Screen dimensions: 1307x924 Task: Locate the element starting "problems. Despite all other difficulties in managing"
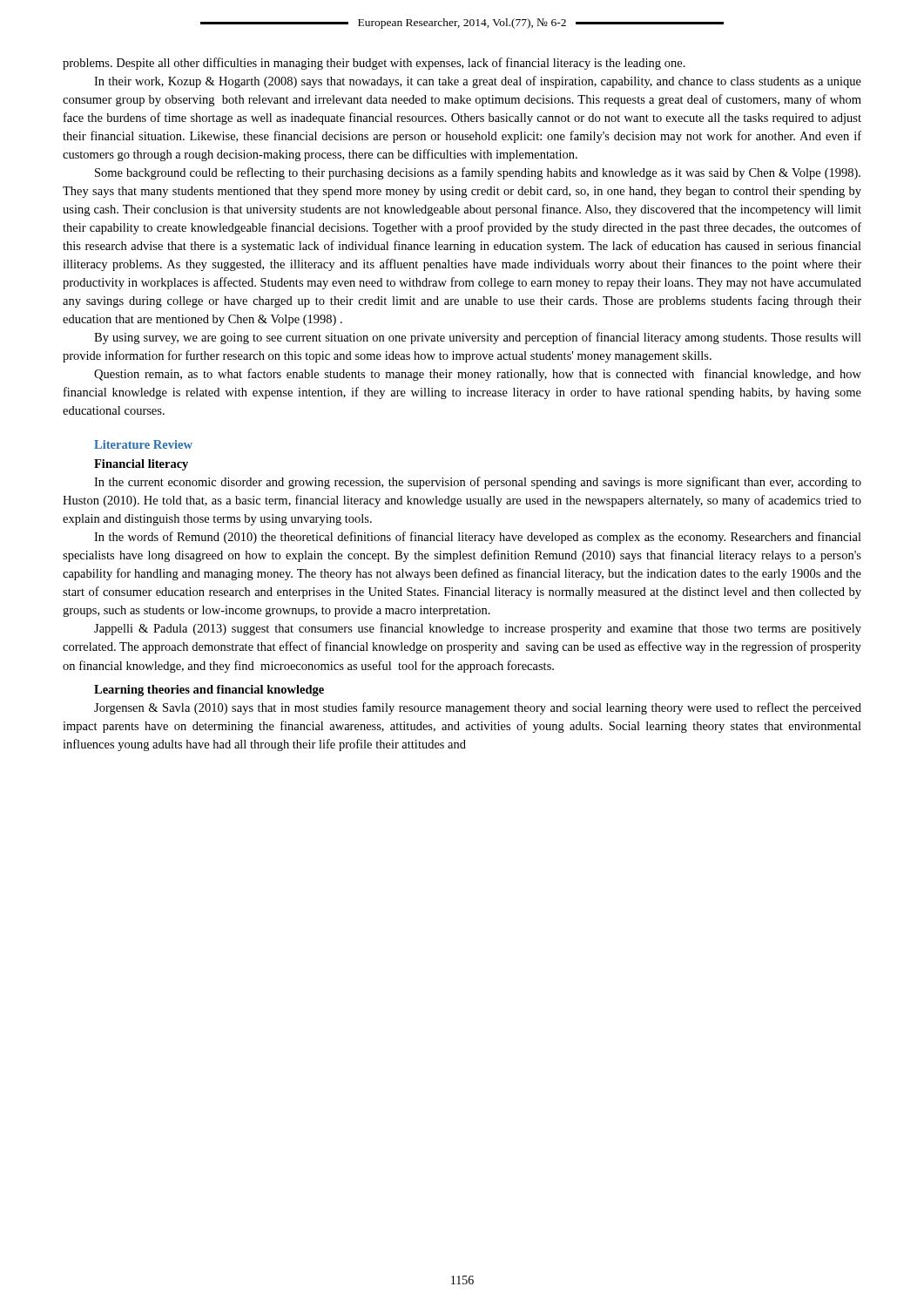(462, 237)
